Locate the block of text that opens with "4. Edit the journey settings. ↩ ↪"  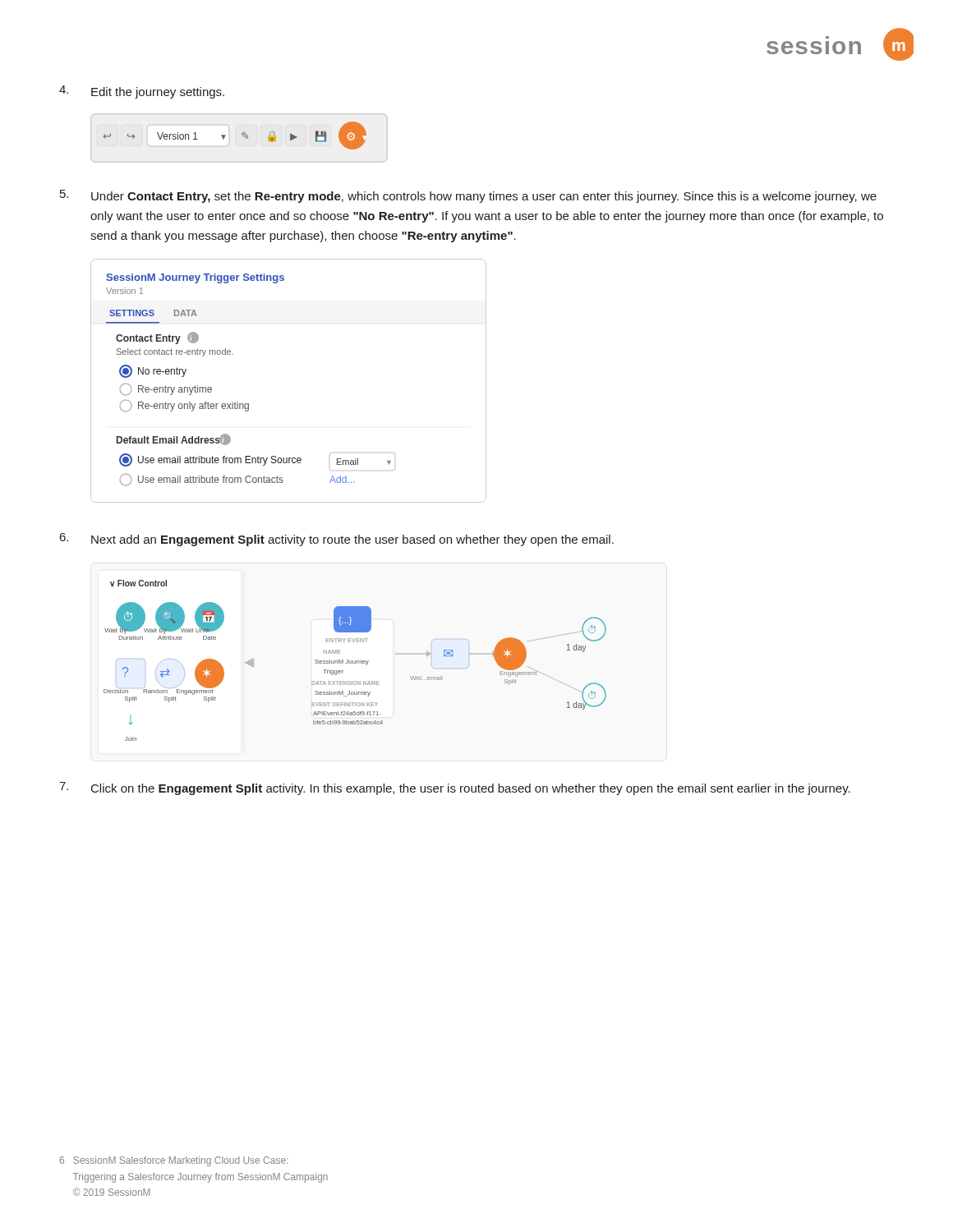(x=142, y=92)
